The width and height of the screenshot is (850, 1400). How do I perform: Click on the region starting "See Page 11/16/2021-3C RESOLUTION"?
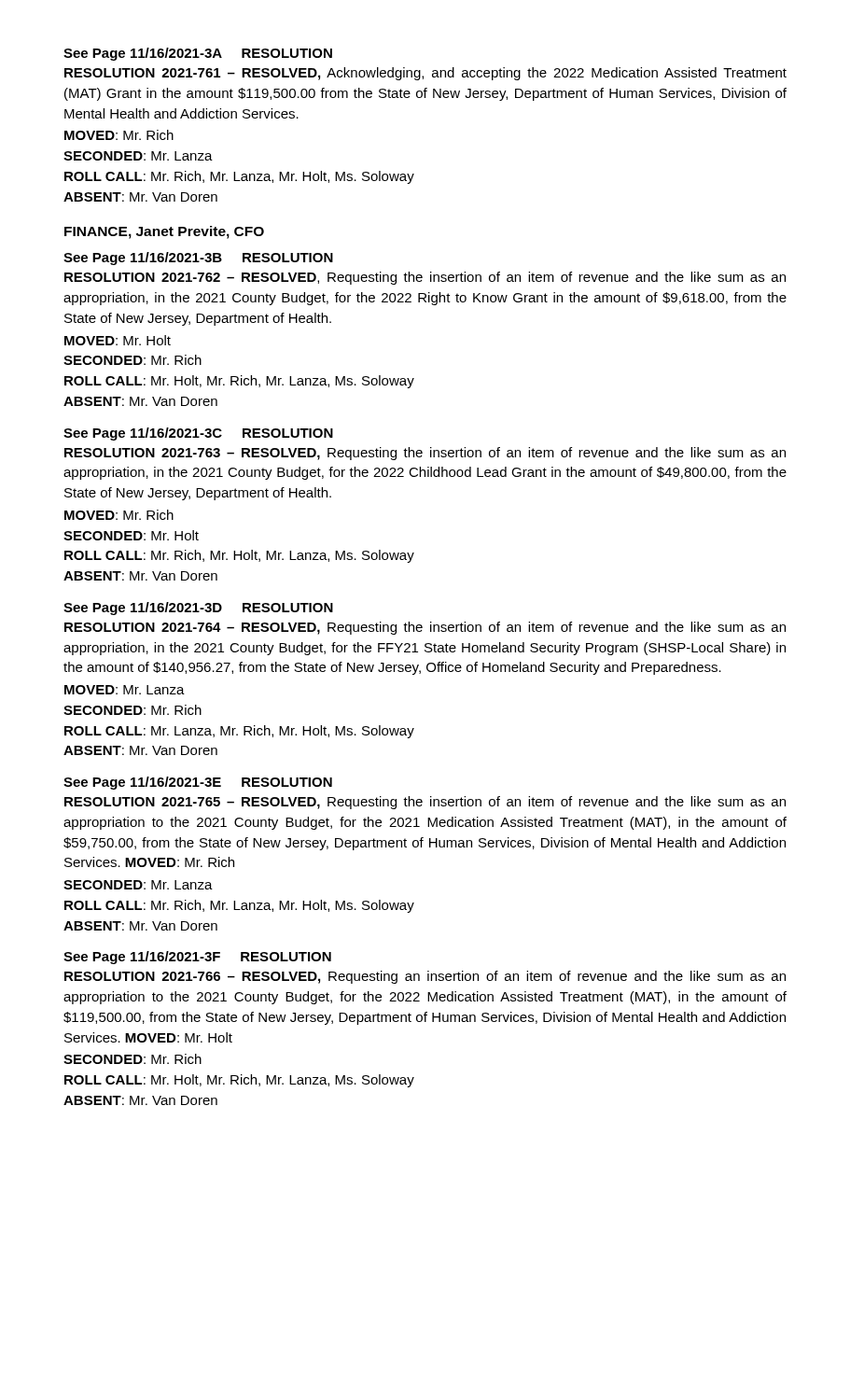[x=198, y=432]
